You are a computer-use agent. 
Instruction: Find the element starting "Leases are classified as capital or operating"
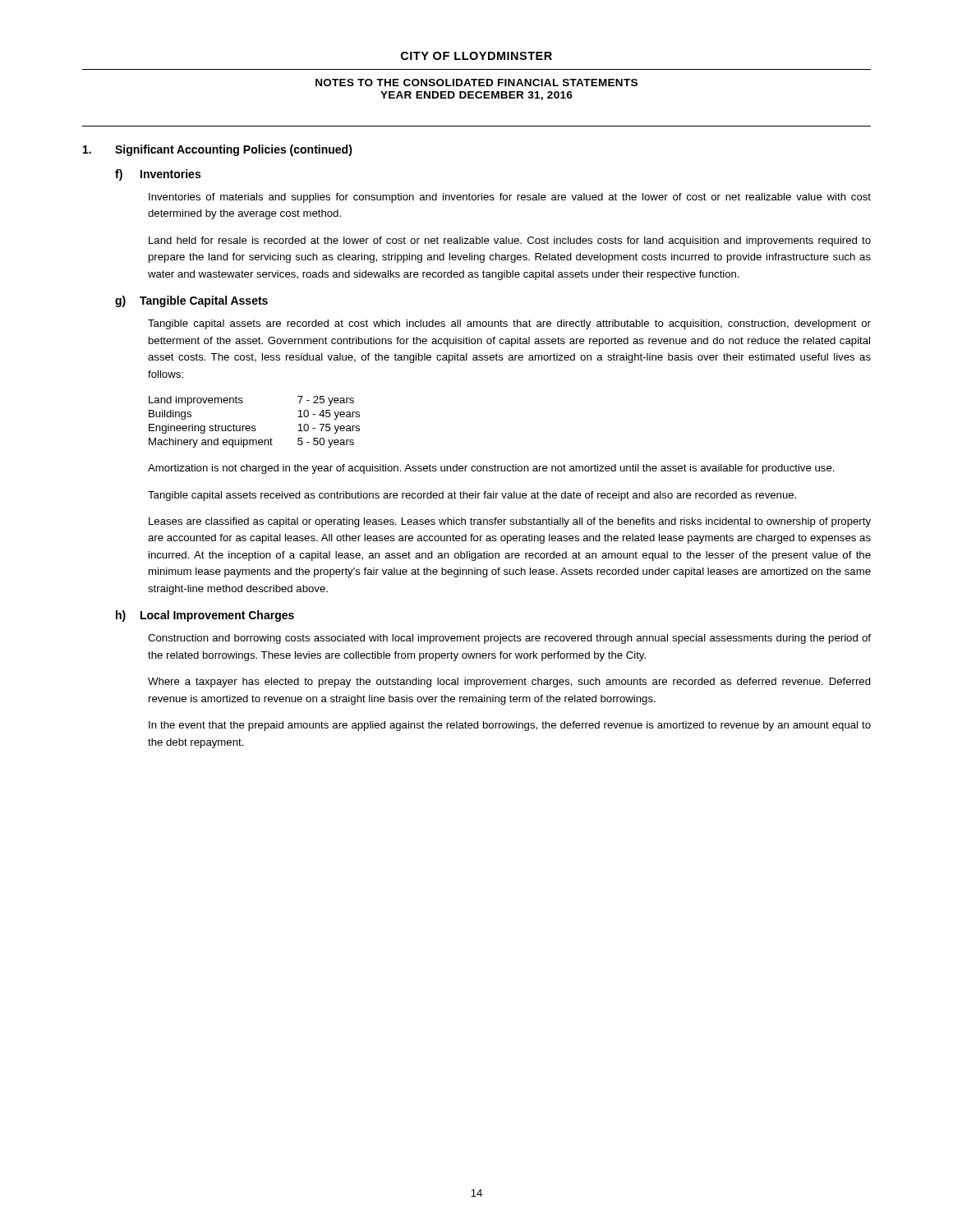tap(509, 555)
